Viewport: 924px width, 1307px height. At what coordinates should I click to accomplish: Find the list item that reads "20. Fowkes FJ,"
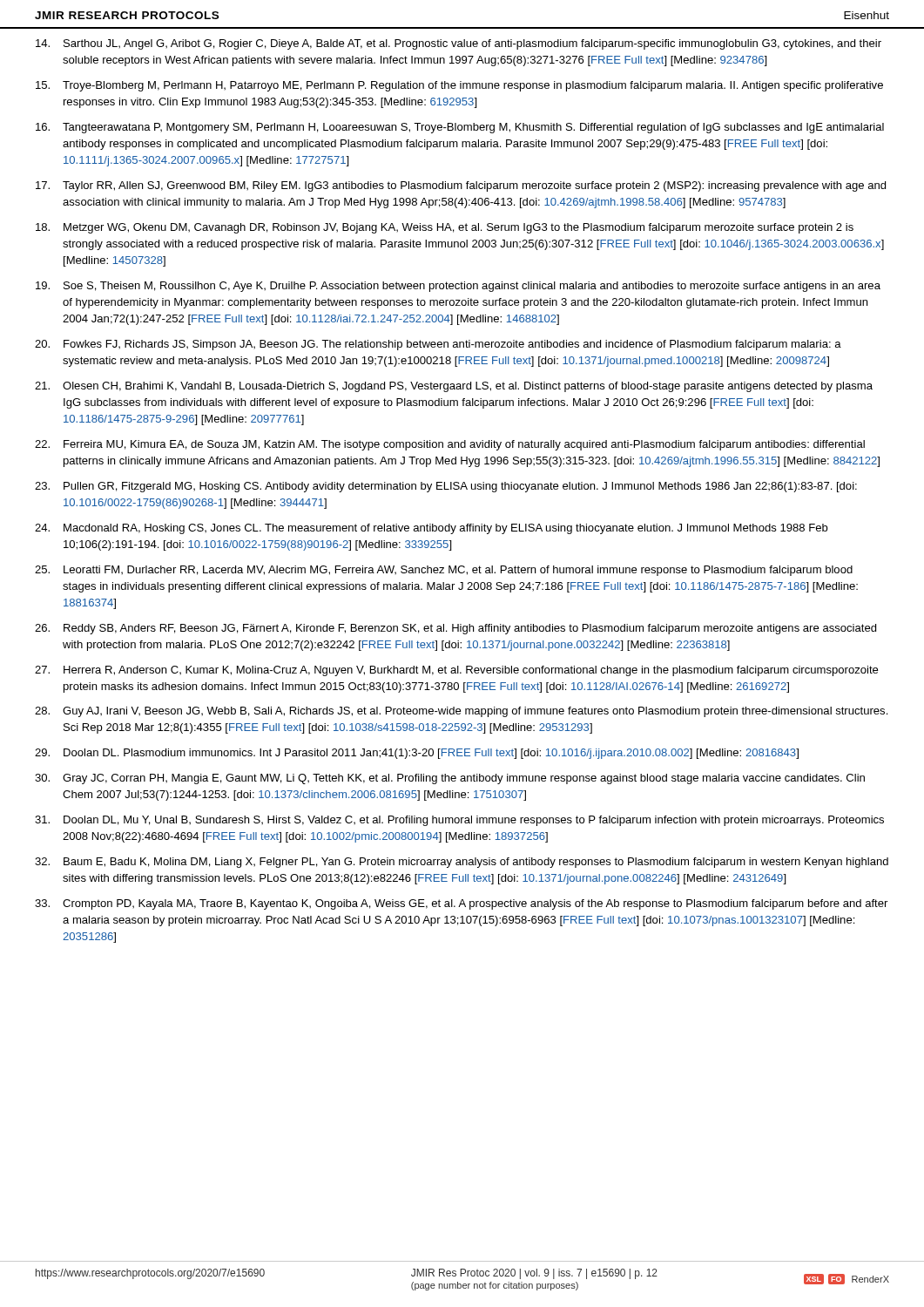[462, 353]
